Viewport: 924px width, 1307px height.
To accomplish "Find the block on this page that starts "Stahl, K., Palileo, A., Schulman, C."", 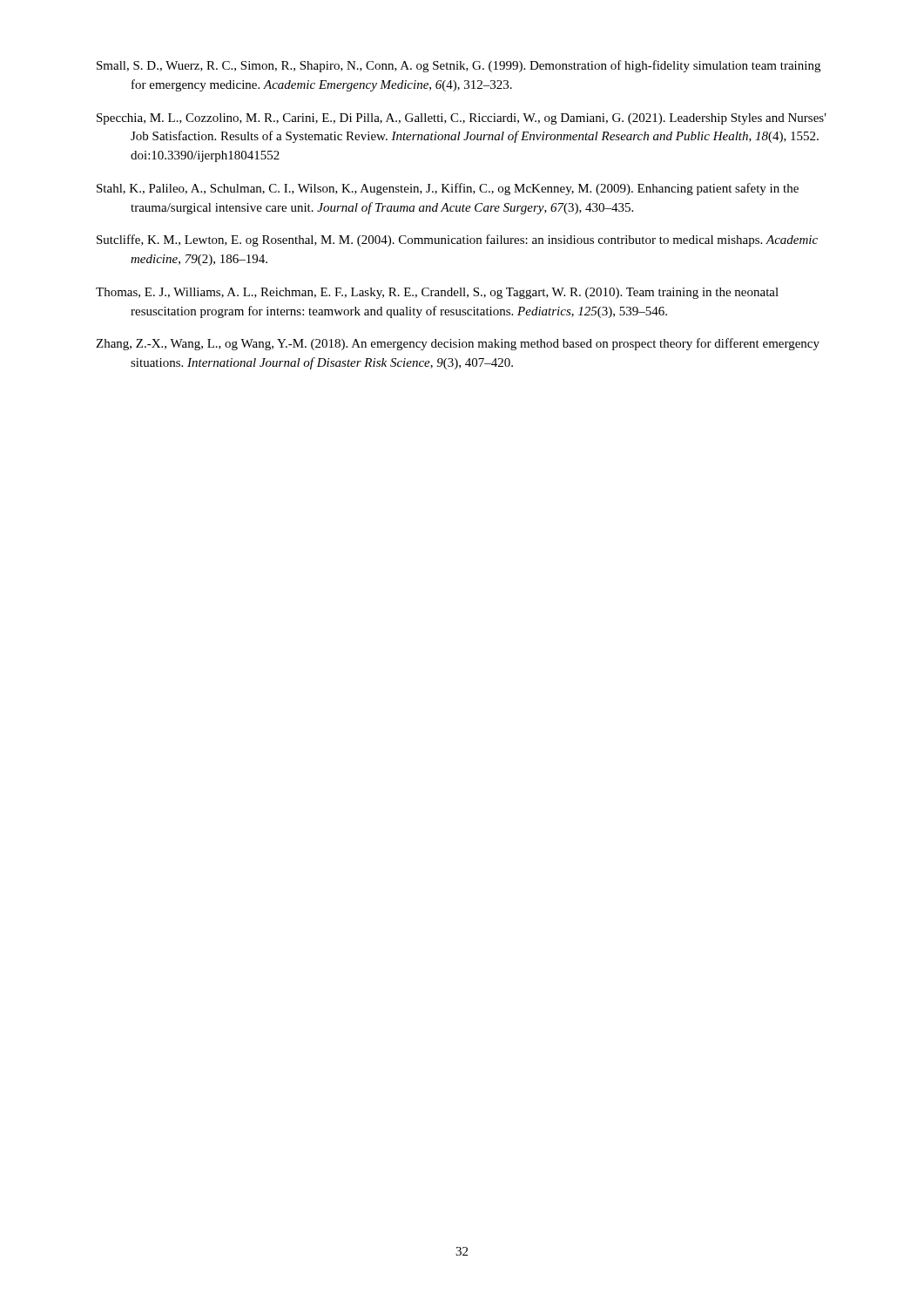I will (462, 198).
